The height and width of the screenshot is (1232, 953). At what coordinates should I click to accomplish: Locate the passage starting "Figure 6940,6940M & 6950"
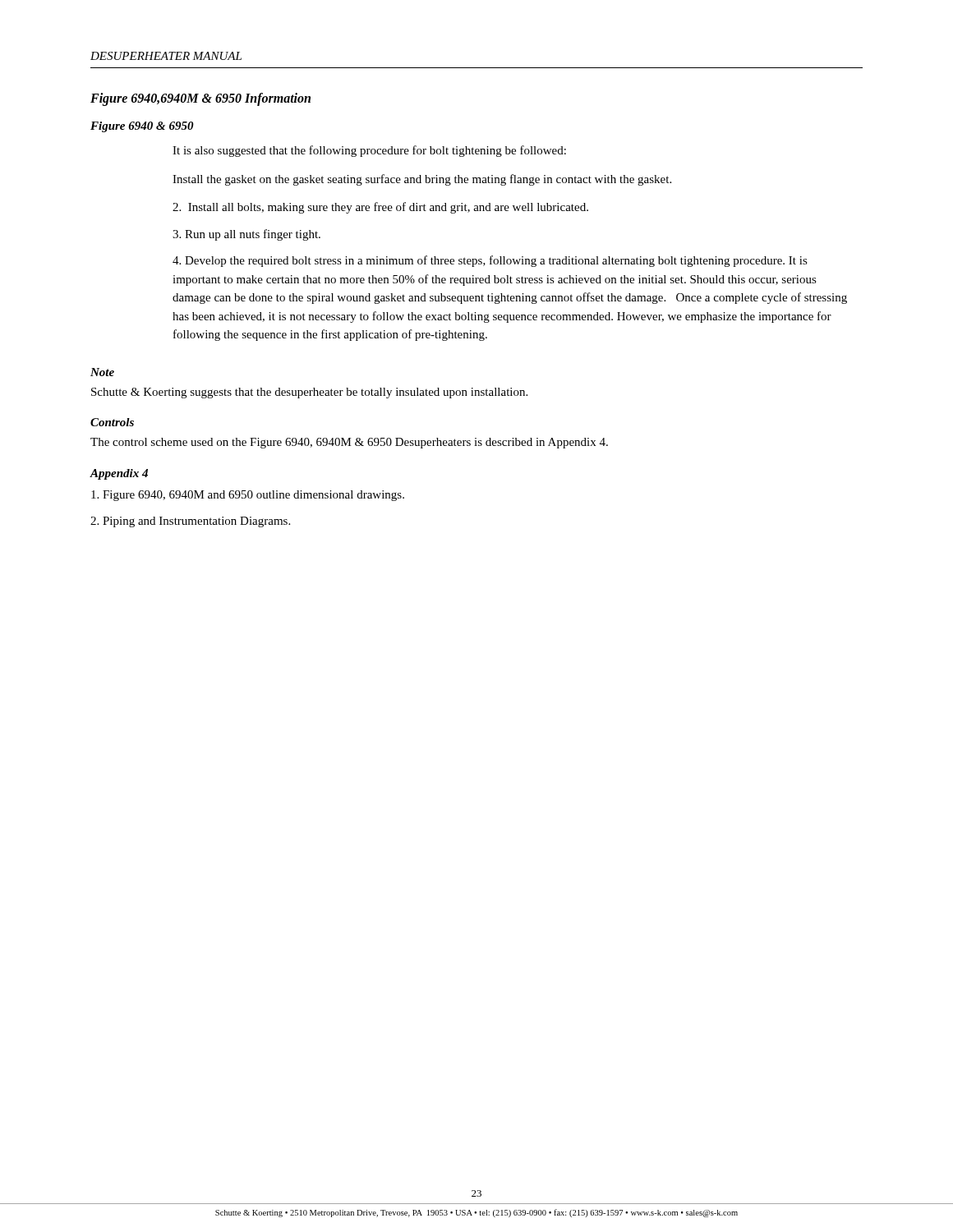201,98
